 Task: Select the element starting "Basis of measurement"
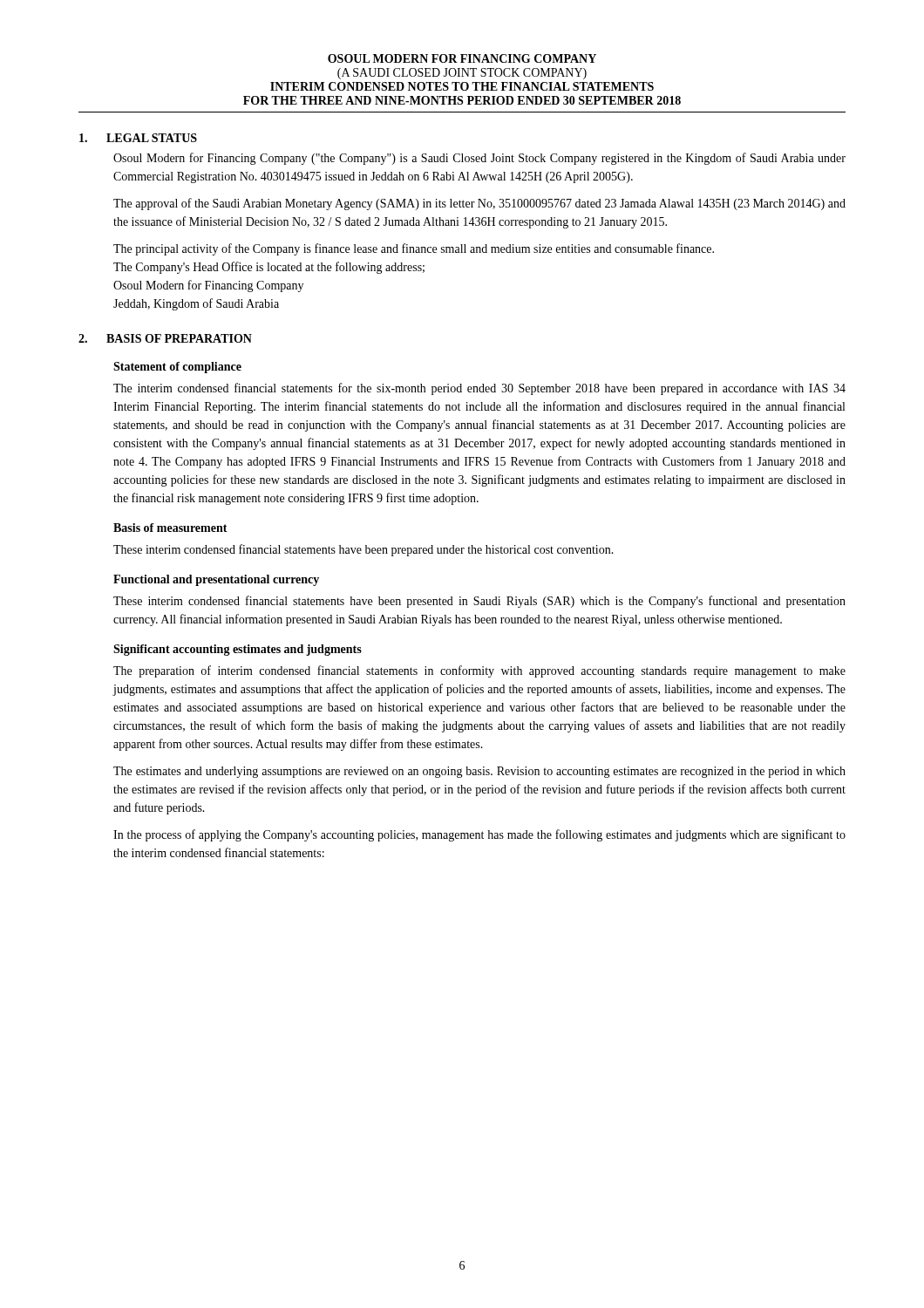170,528
